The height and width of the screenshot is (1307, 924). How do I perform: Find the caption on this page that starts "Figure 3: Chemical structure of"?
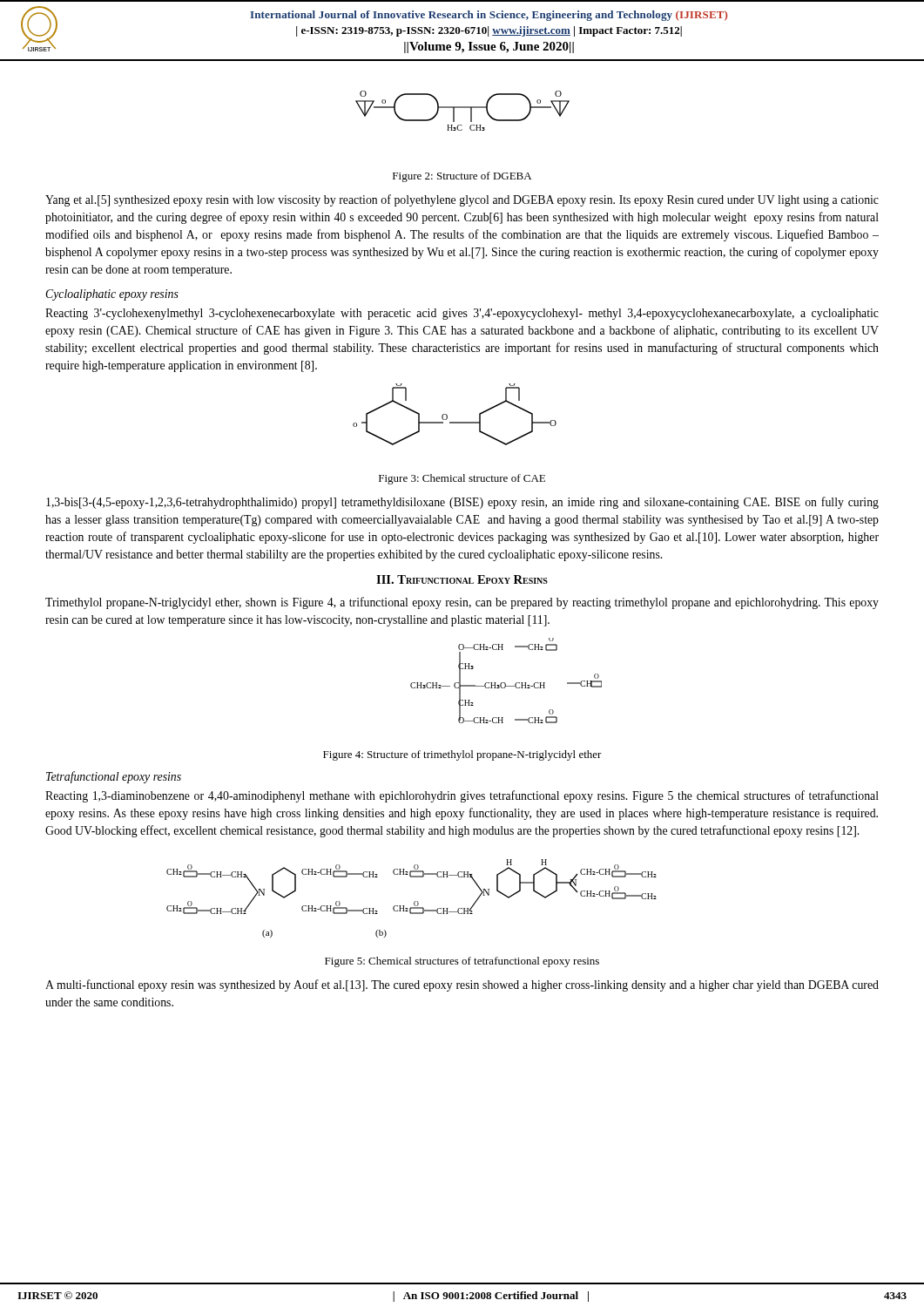pyautogui.click(x=462, y=478)
